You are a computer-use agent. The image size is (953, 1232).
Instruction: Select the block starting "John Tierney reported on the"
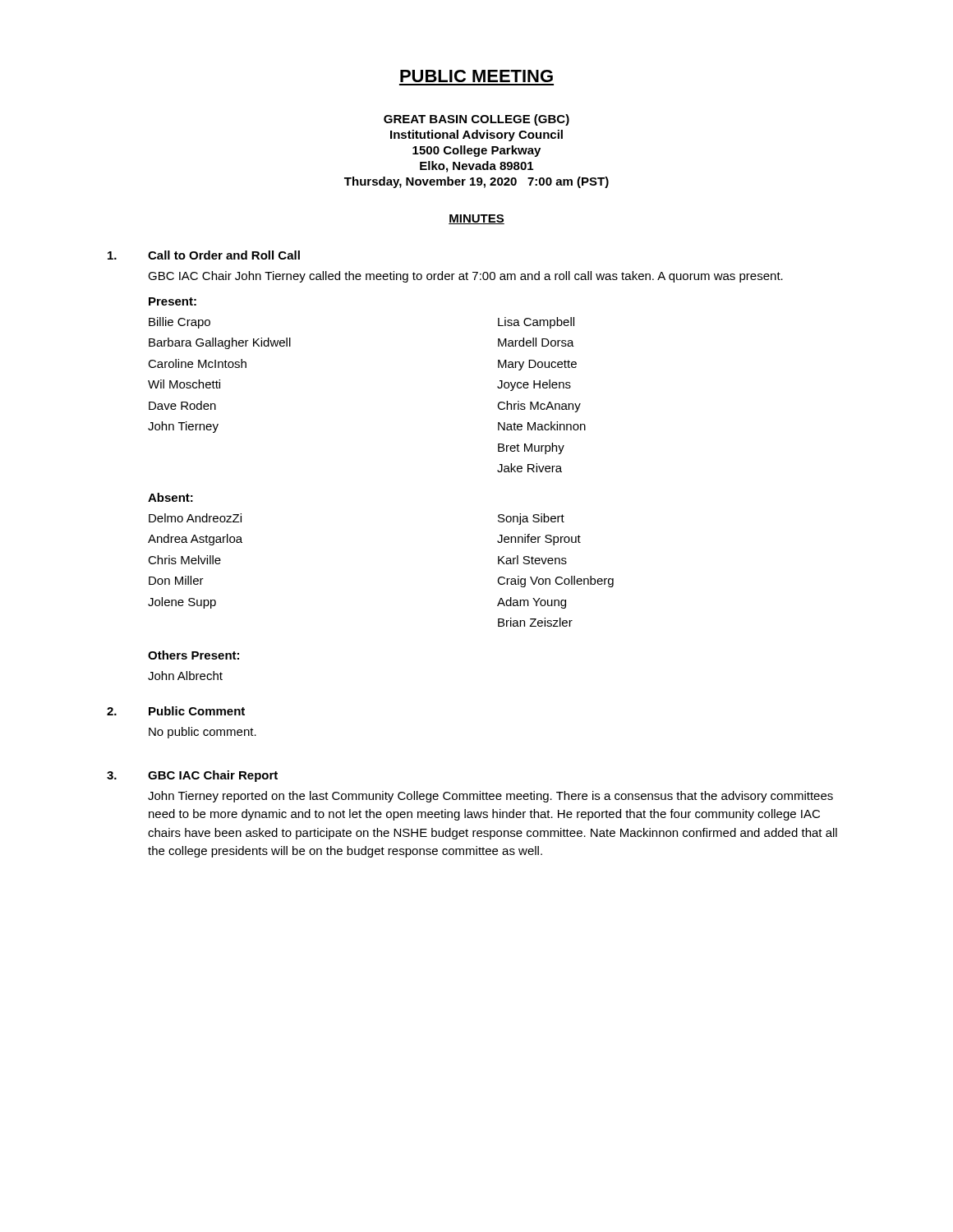pyautogui.click(x=493, y=823)
